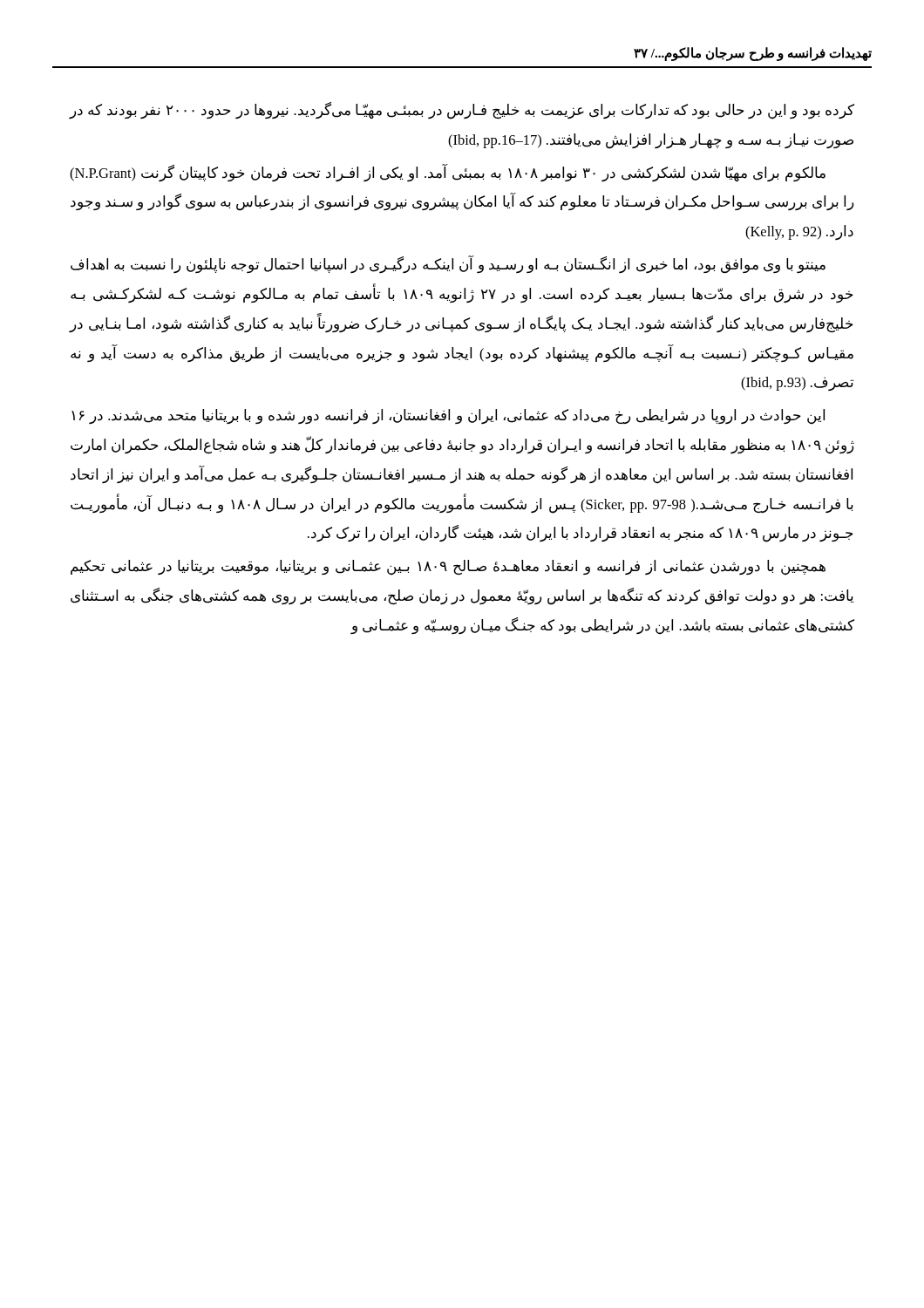Viewport: 924px width, 1308px height.
Task: Click on the block starting "این حوادث در"
Action: [x=462, y=475]
